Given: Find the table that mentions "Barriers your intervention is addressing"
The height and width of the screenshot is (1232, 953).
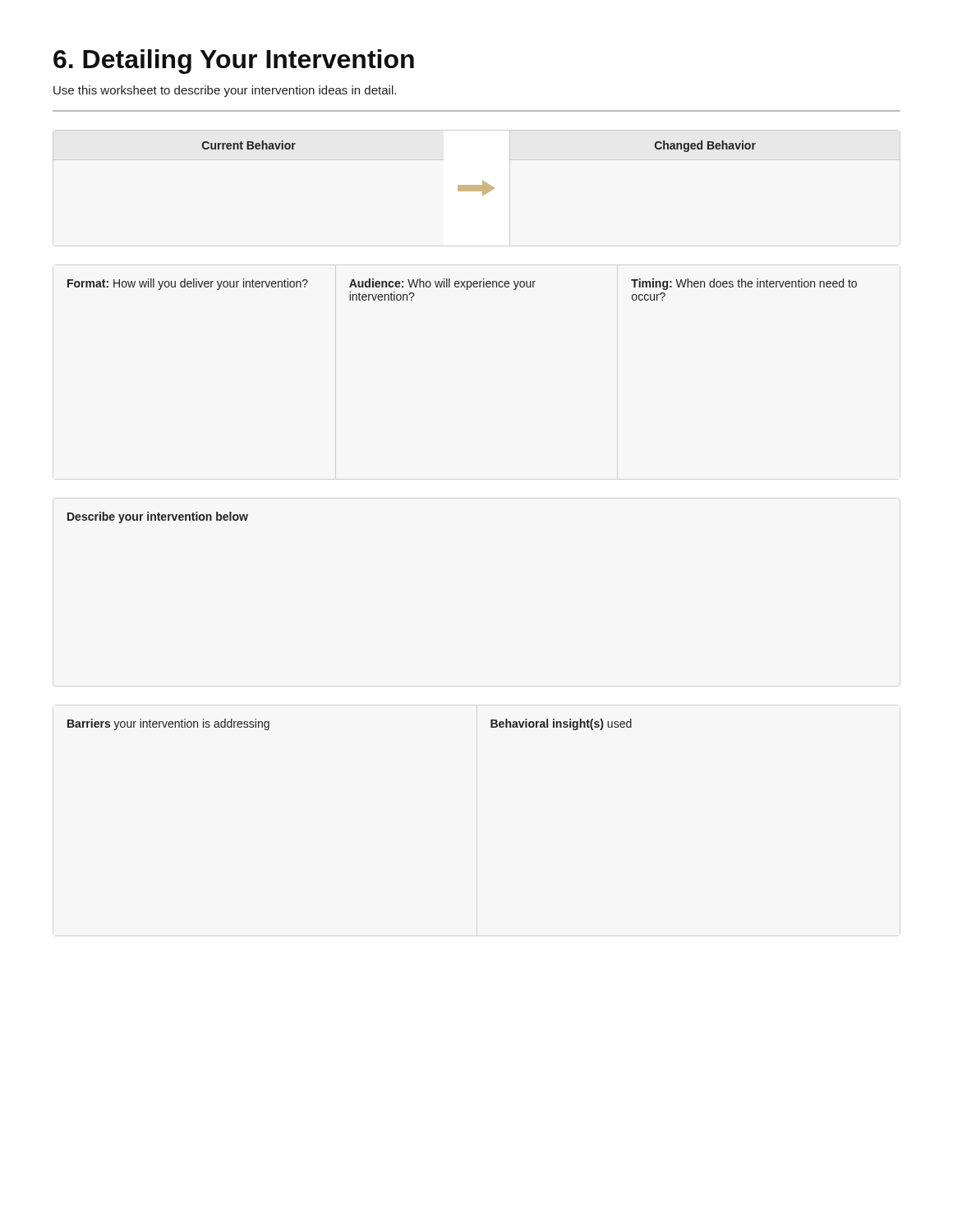Looking at the screenshot, I should click(476, 821).
